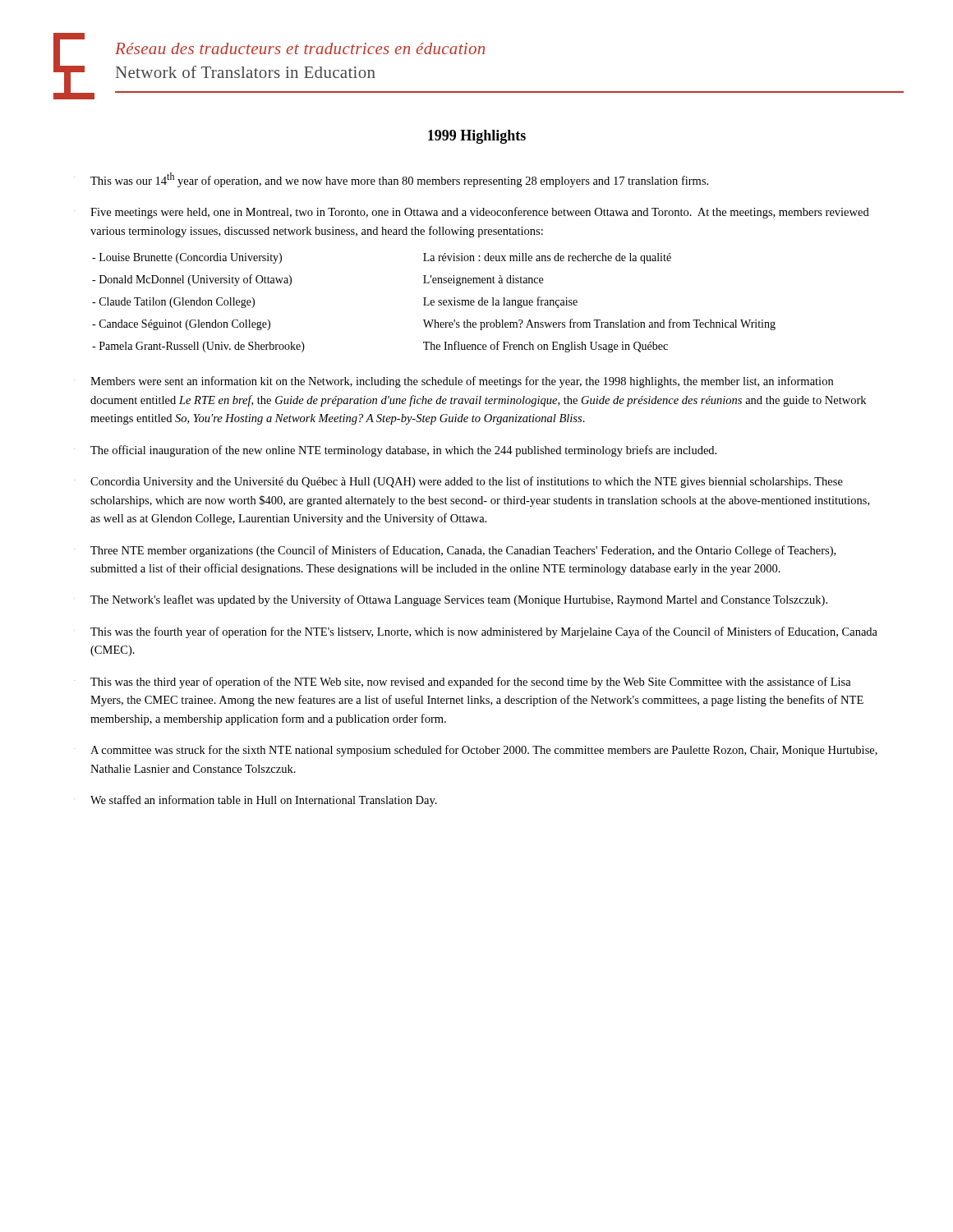Image resolution: width=953 pixels, height=1232 pixels.
Task: Click on the table containing "Louise Brunette (Concordia University)"
Action: [485, 303]
